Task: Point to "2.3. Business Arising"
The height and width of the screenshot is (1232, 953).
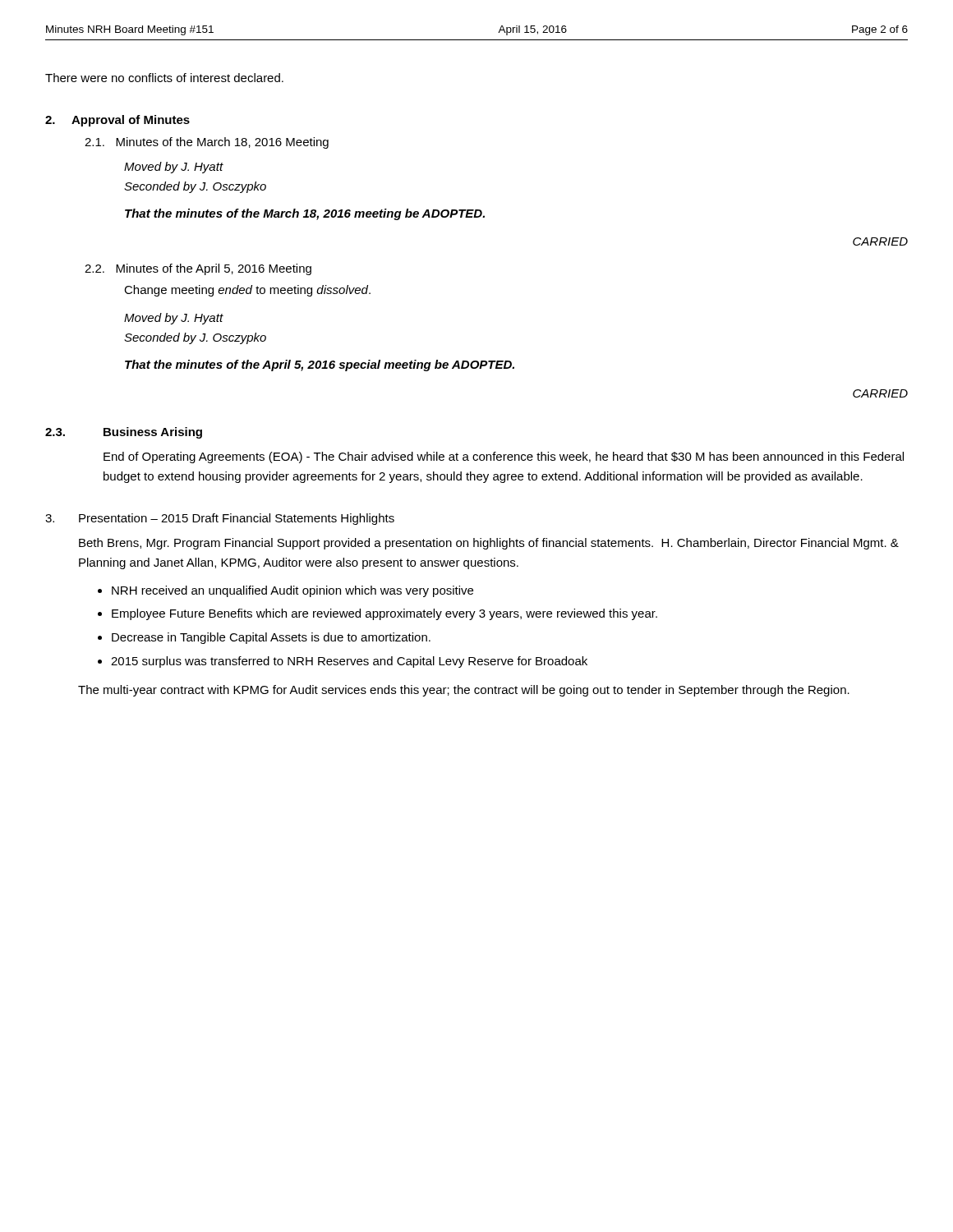Action: (124, 431)
